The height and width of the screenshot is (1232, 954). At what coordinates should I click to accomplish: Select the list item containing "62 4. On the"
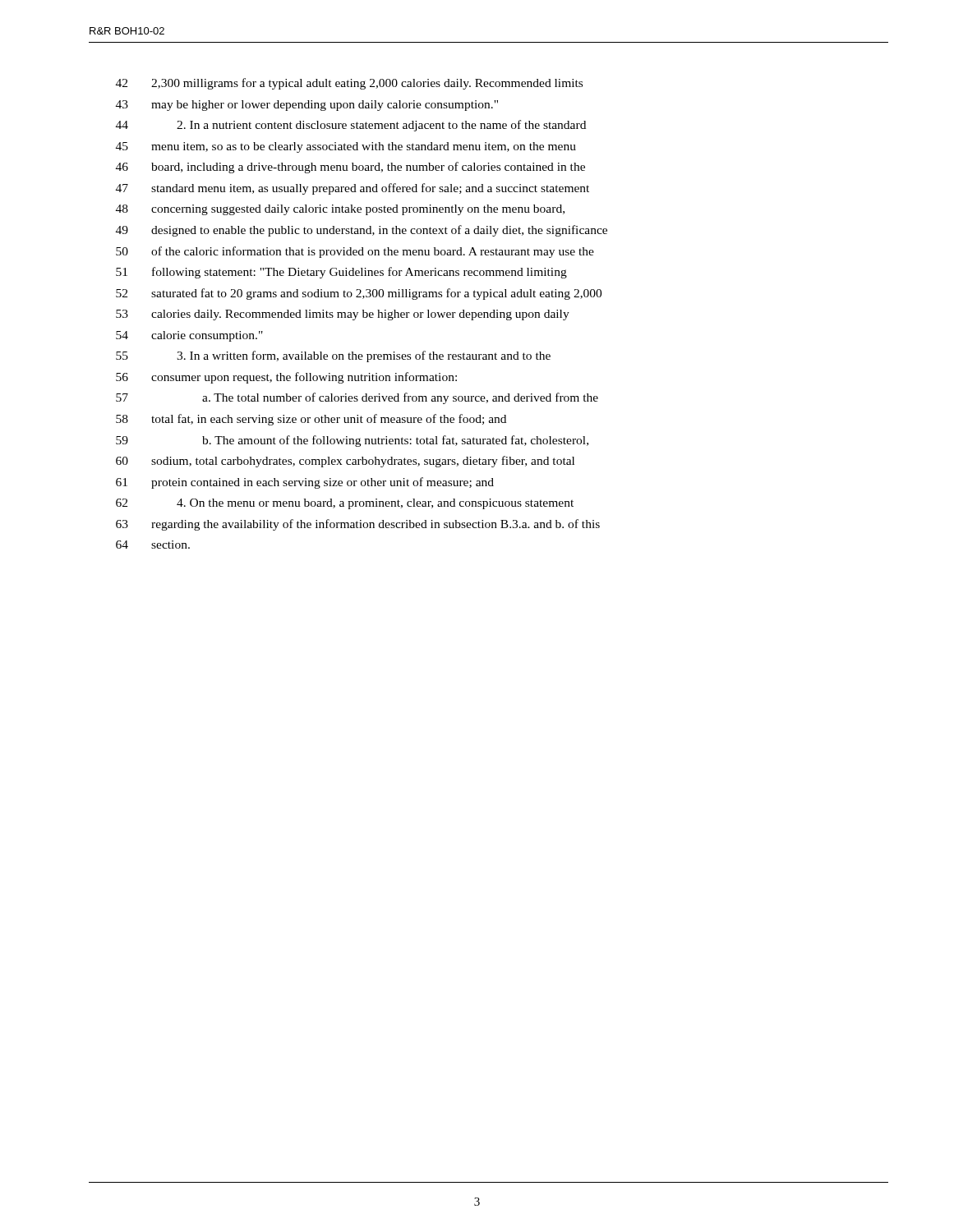[x=488, y=503]
